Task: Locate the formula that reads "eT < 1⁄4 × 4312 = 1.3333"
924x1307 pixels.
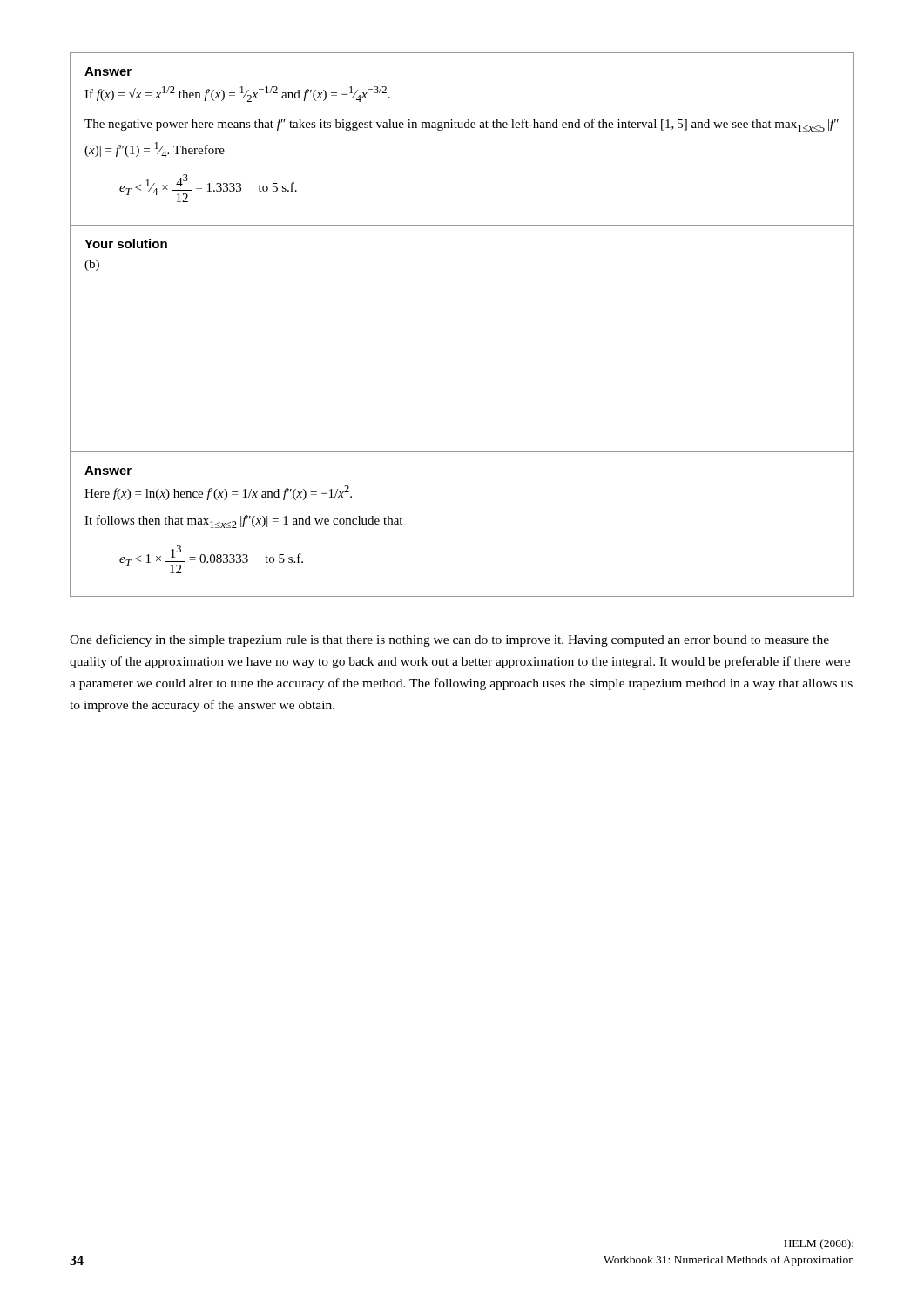Action: [208, 189]
